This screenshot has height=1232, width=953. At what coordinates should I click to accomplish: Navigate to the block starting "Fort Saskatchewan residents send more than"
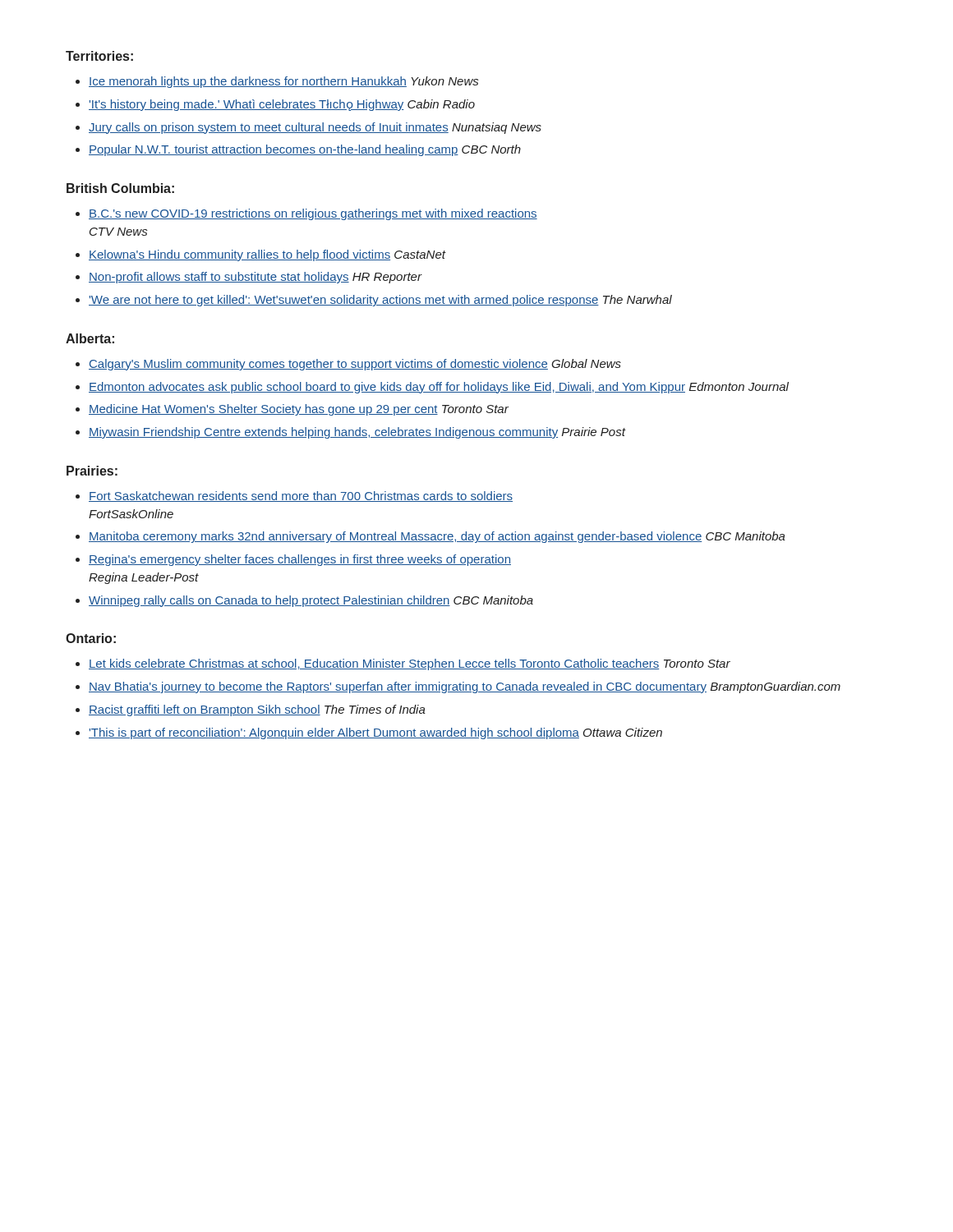[301, 504]
